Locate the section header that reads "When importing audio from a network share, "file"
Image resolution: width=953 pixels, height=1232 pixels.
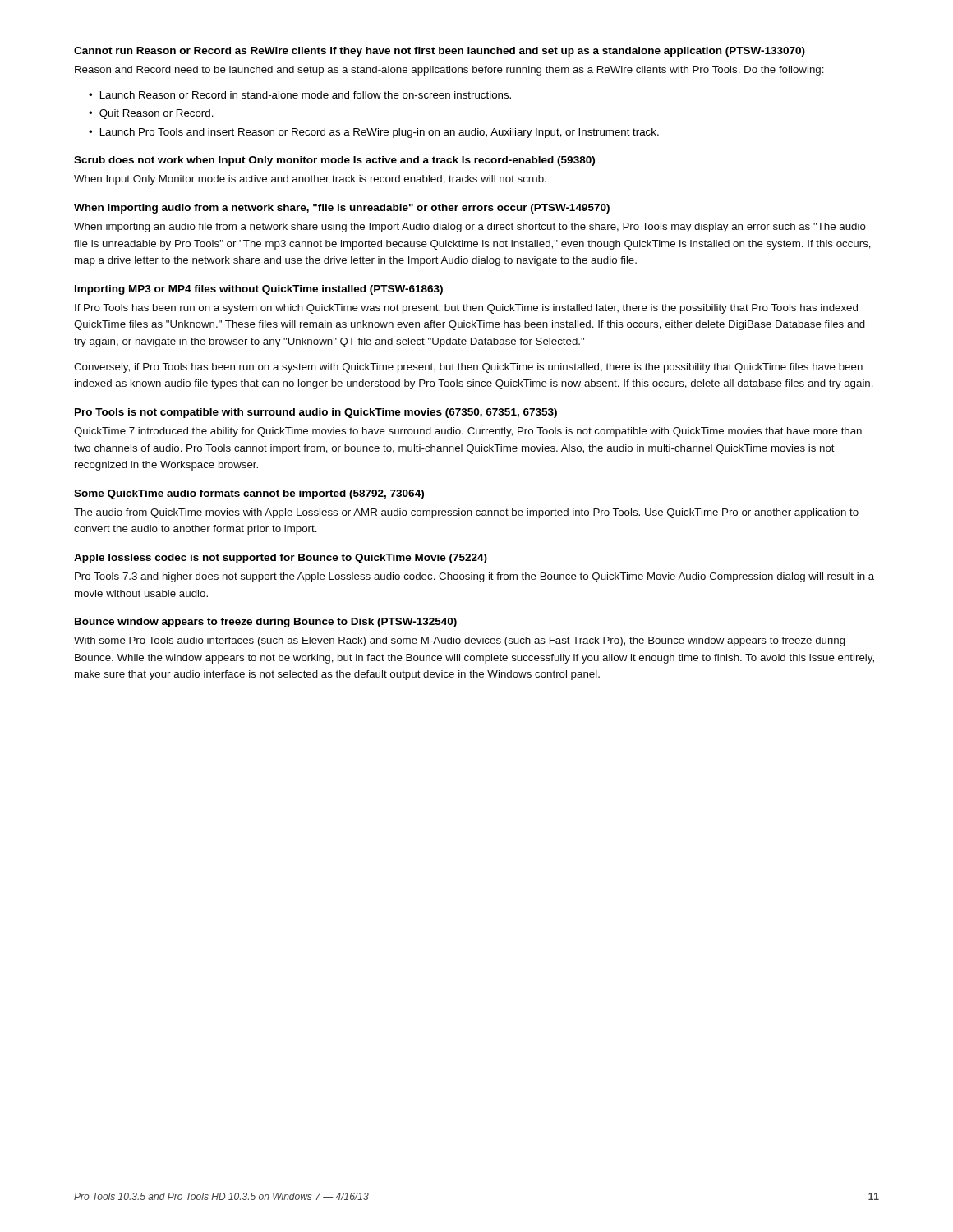pos(342,207)
